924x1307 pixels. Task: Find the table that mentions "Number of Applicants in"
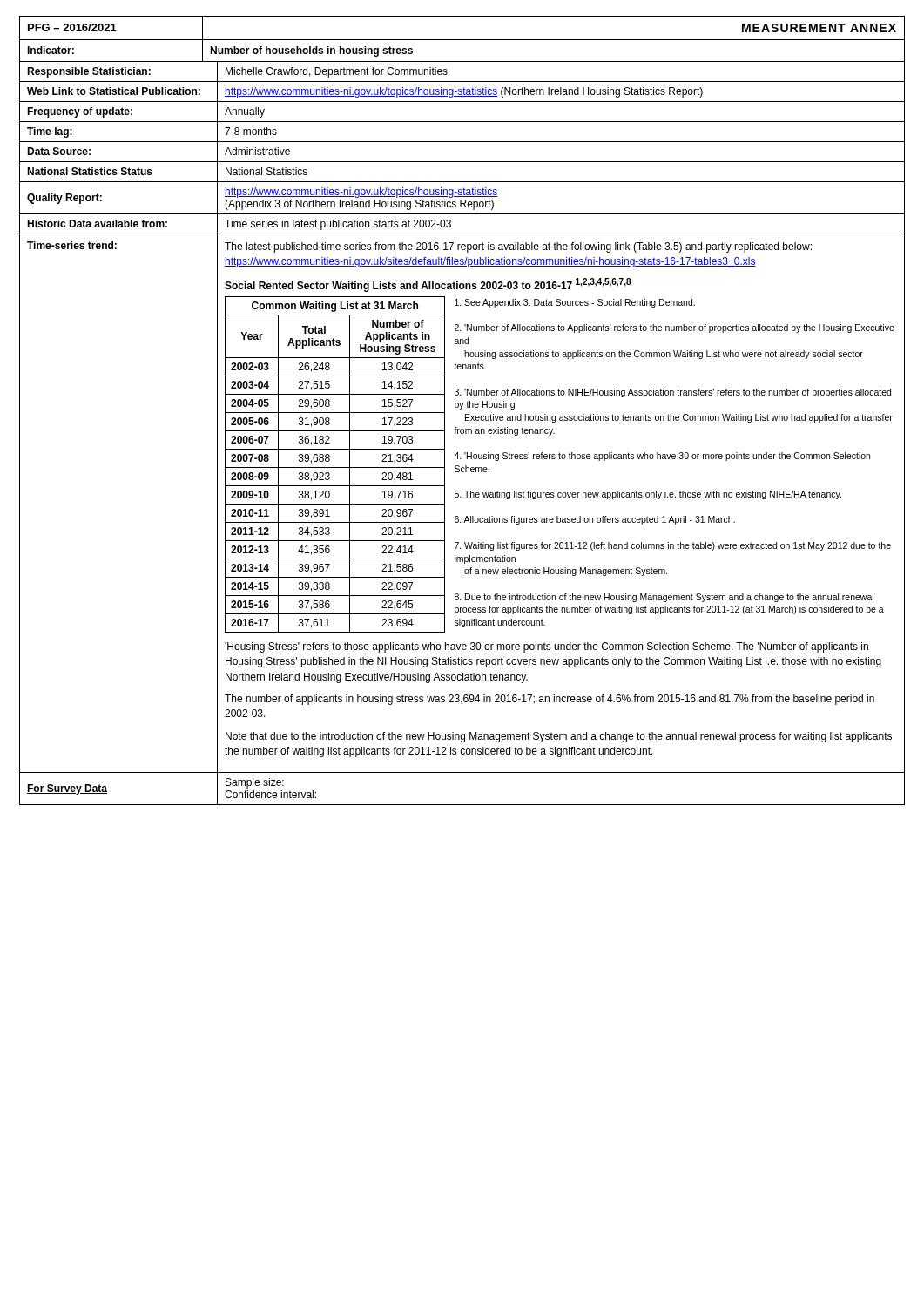(x=335, y=464)
